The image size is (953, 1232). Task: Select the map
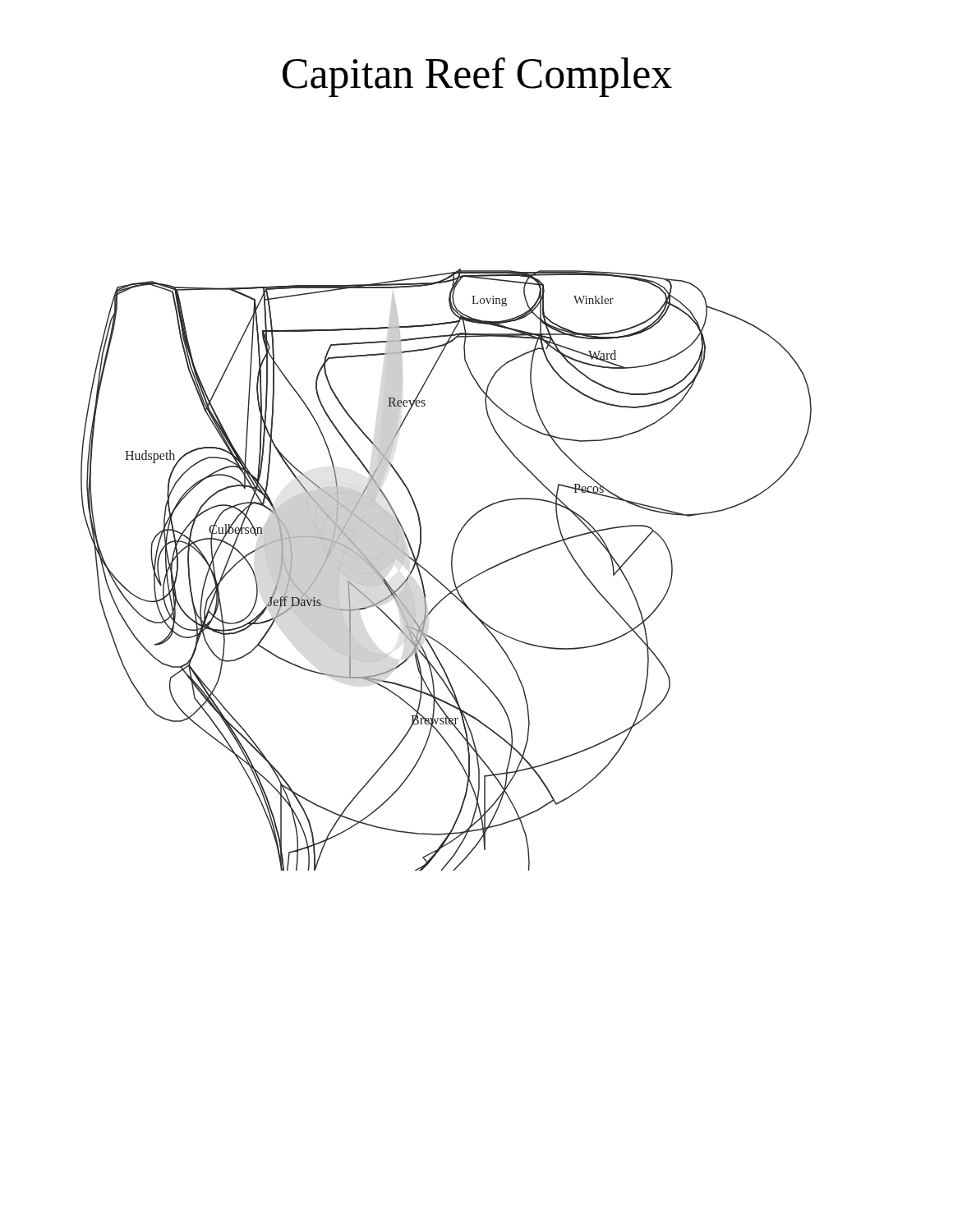476,501
